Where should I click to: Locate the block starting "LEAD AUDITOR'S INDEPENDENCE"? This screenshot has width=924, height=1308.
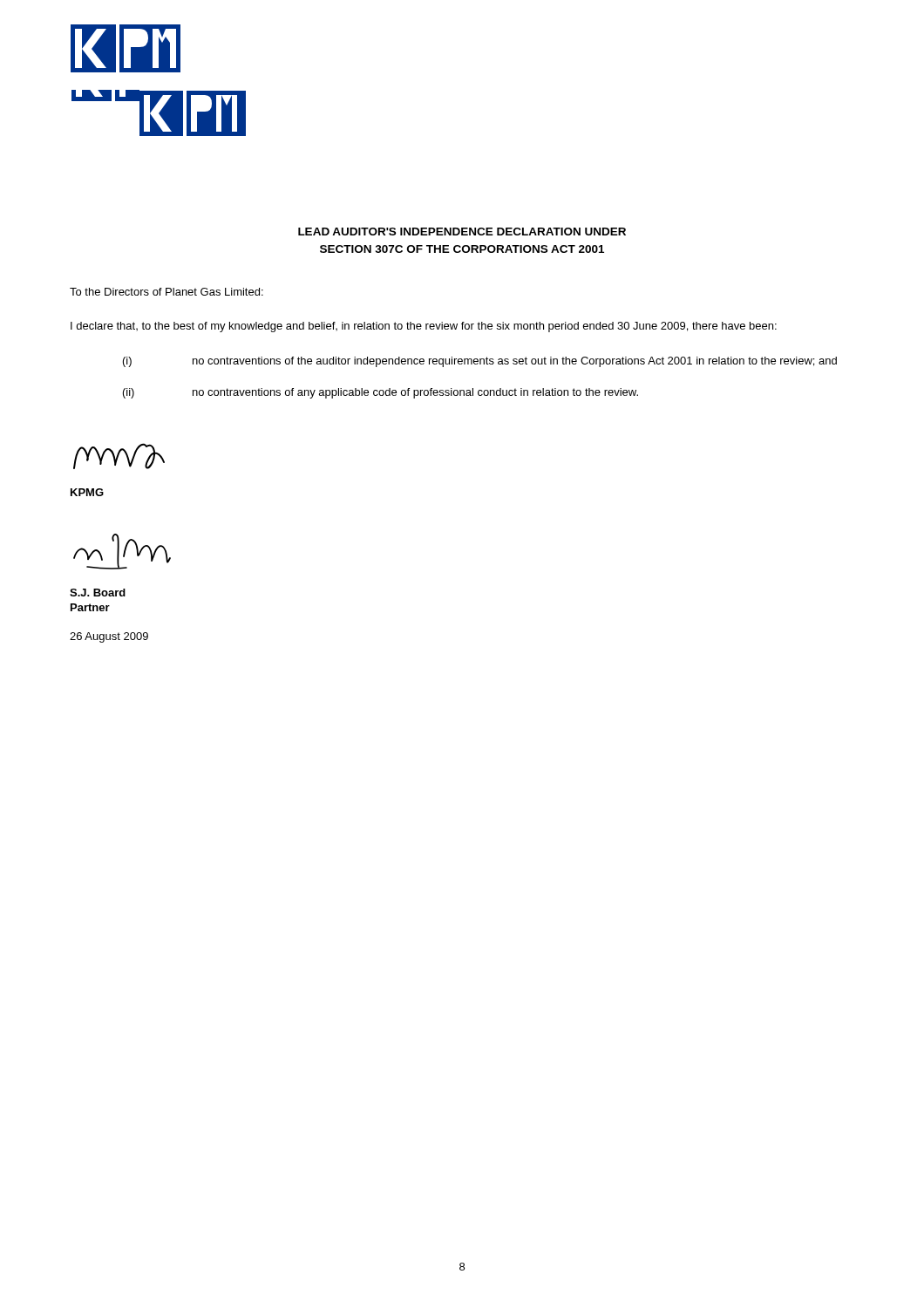pos(462,241)
